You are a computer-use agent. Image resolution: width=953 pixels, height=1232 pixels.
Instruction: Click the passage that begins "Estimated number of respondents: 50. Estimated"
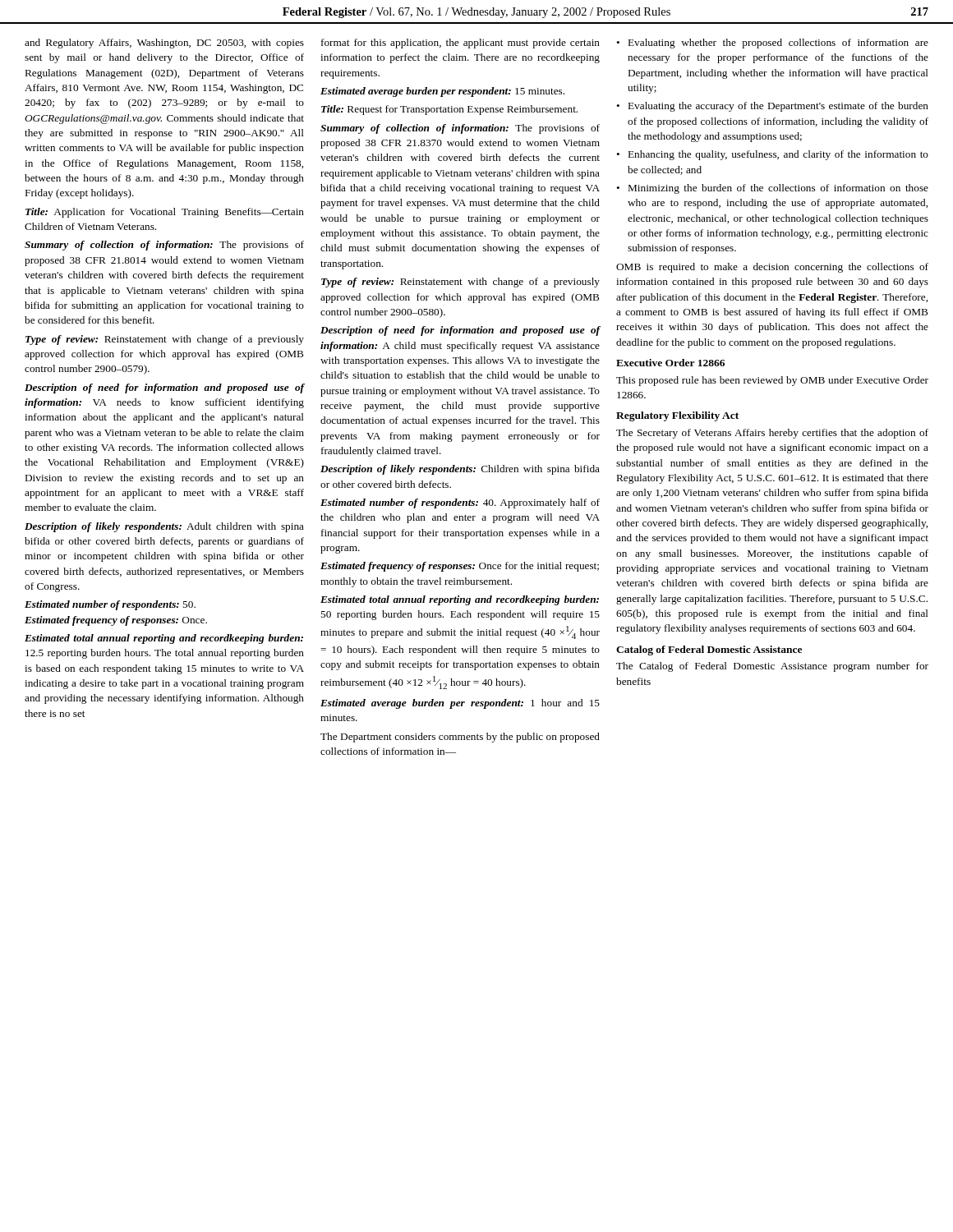click(164, 612)
